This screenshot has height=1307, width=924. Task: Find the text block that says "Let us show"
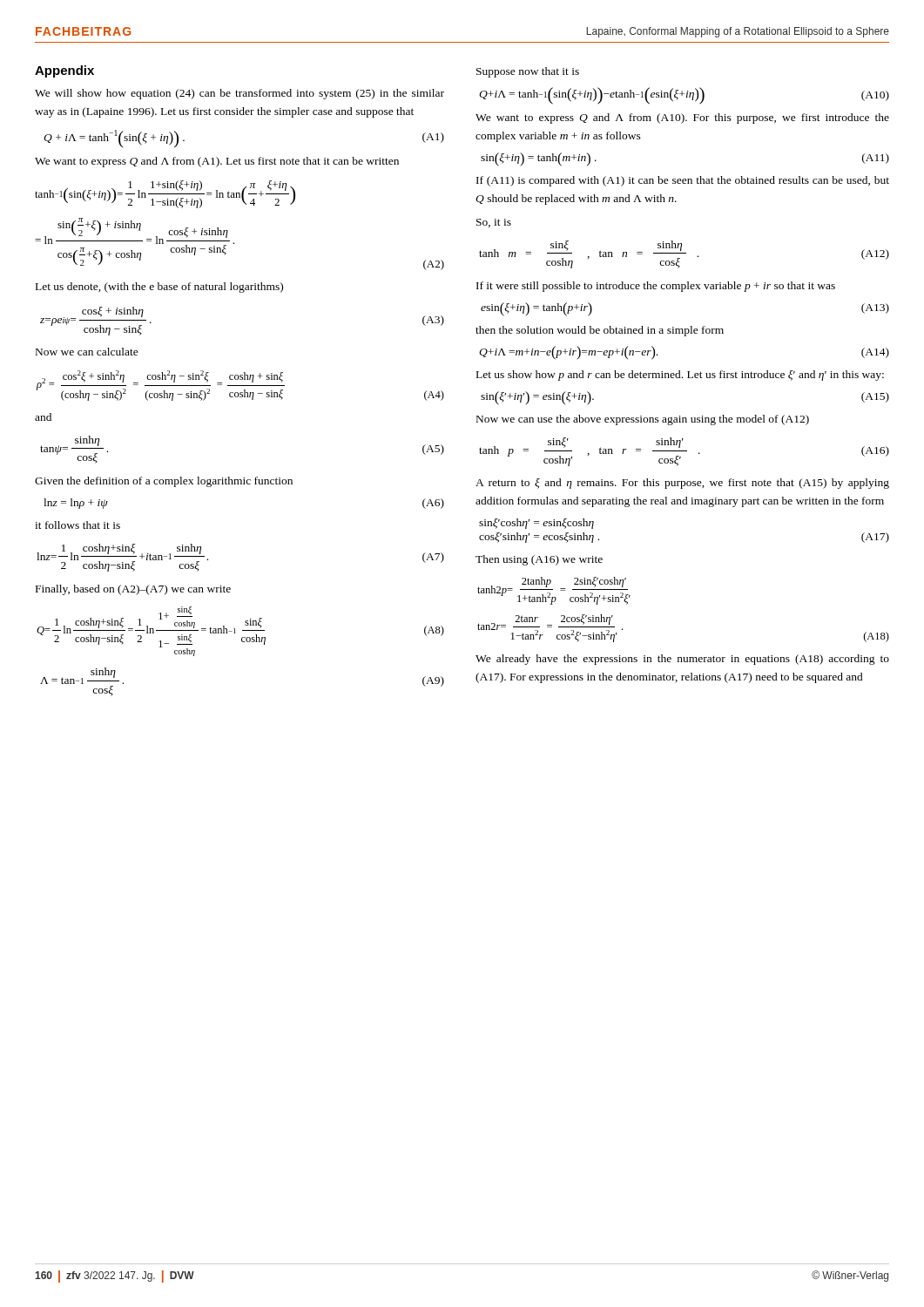(680, 374)
